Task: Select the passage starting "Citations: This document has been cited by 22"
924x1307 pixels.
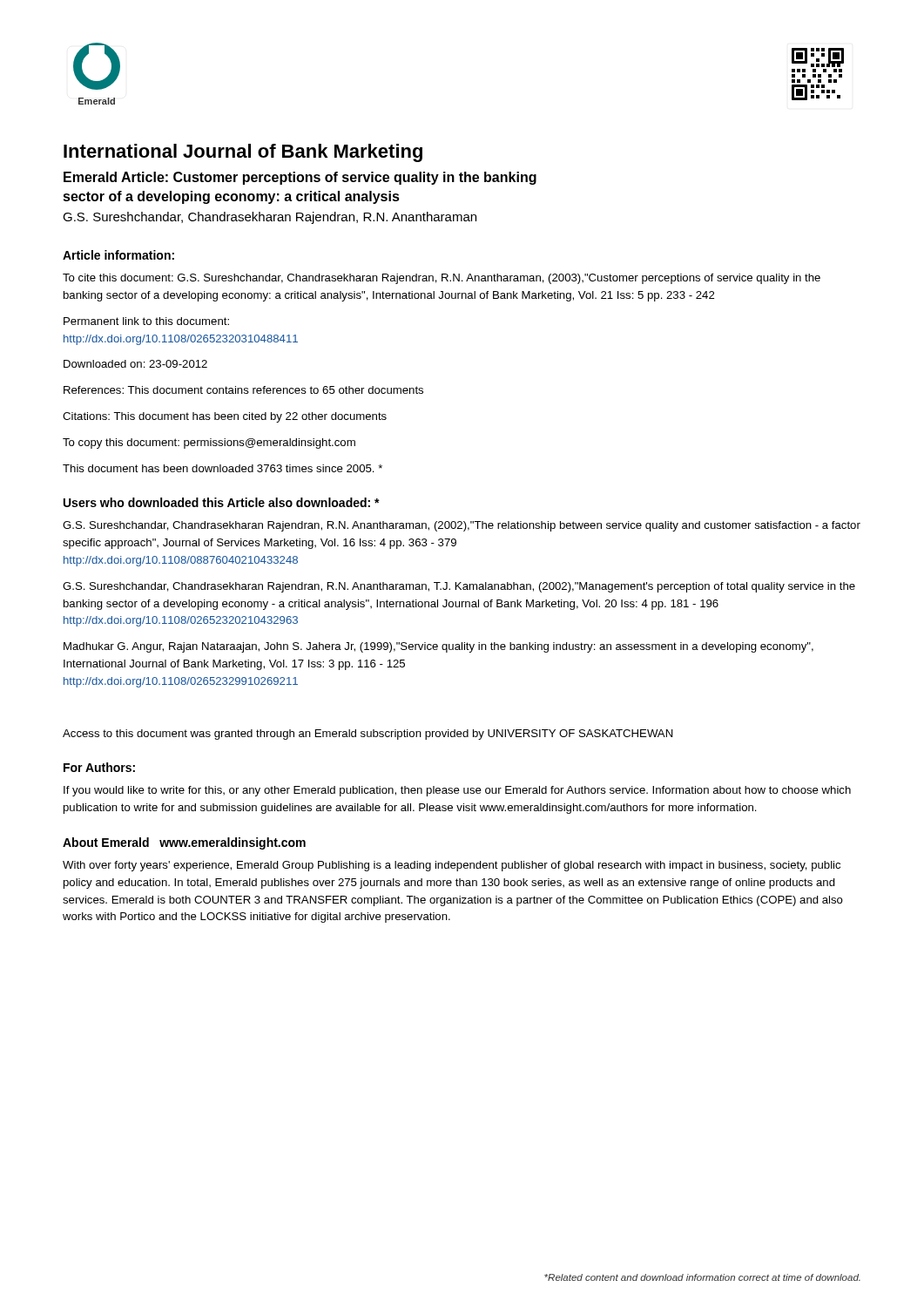Action: point(225,416)
